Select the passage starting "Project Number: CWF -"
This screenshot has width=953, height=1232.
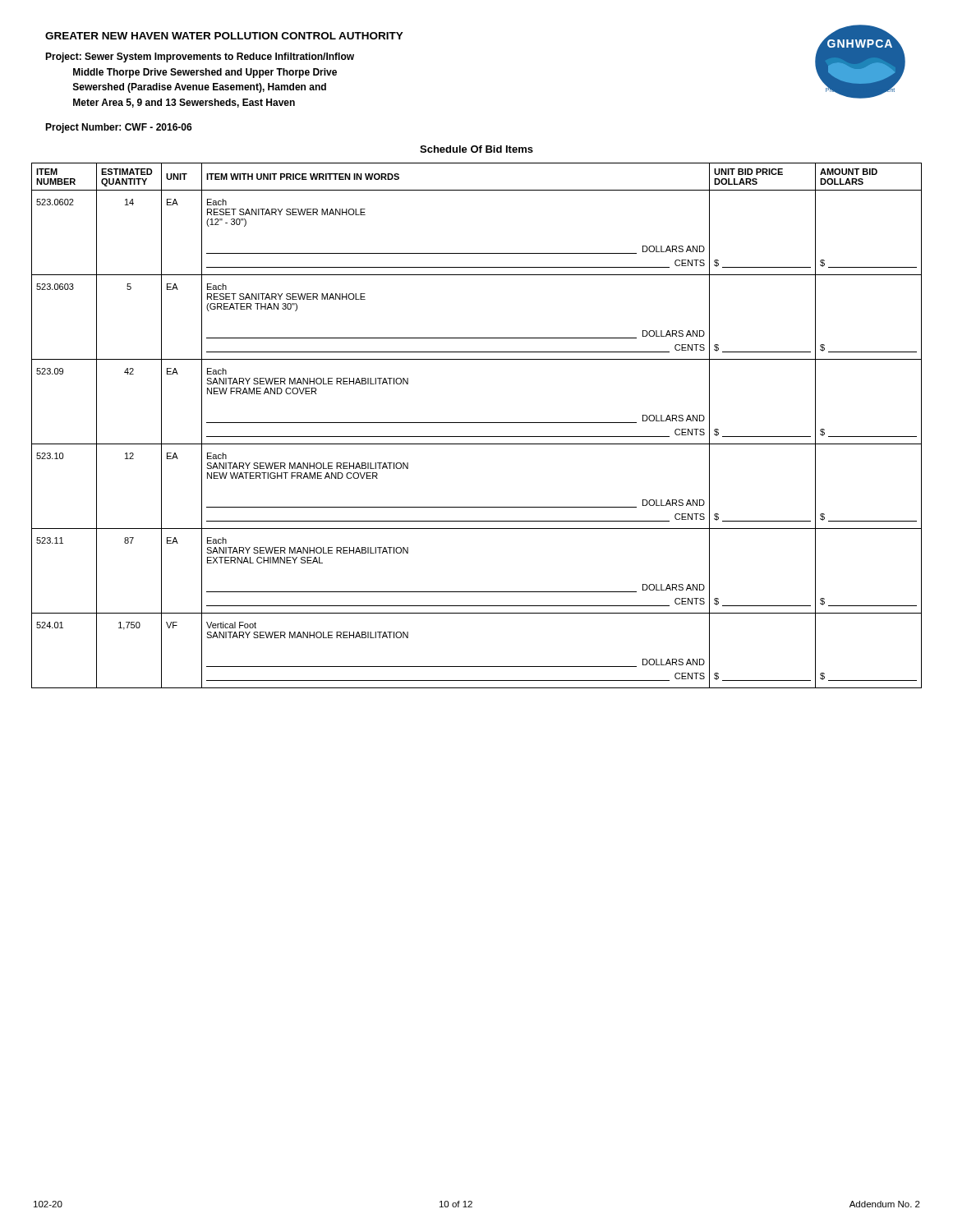click(119, 127)
